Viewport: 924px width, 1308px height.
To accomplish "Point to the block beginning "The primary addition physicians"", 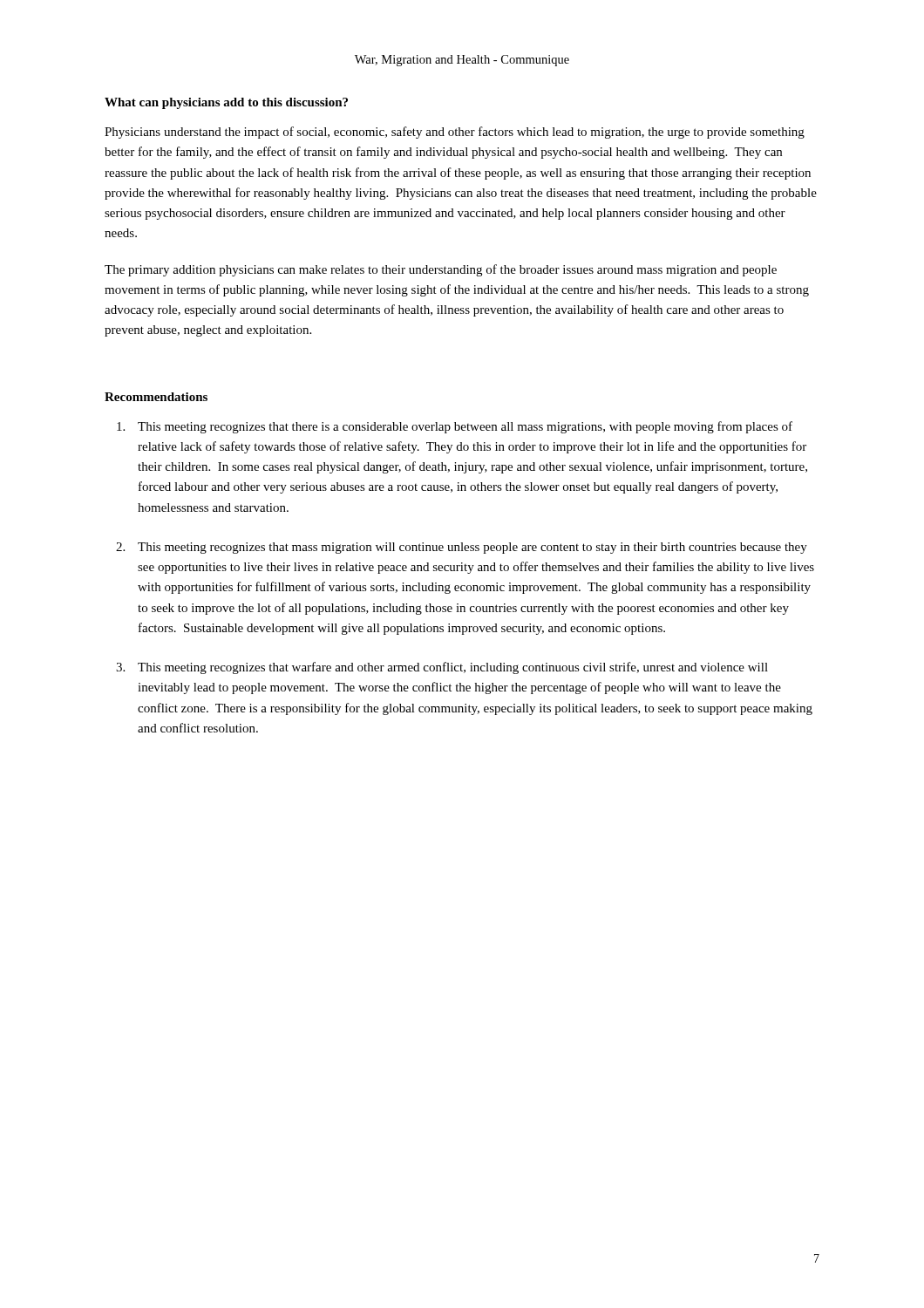I will [x=457, y=299].
